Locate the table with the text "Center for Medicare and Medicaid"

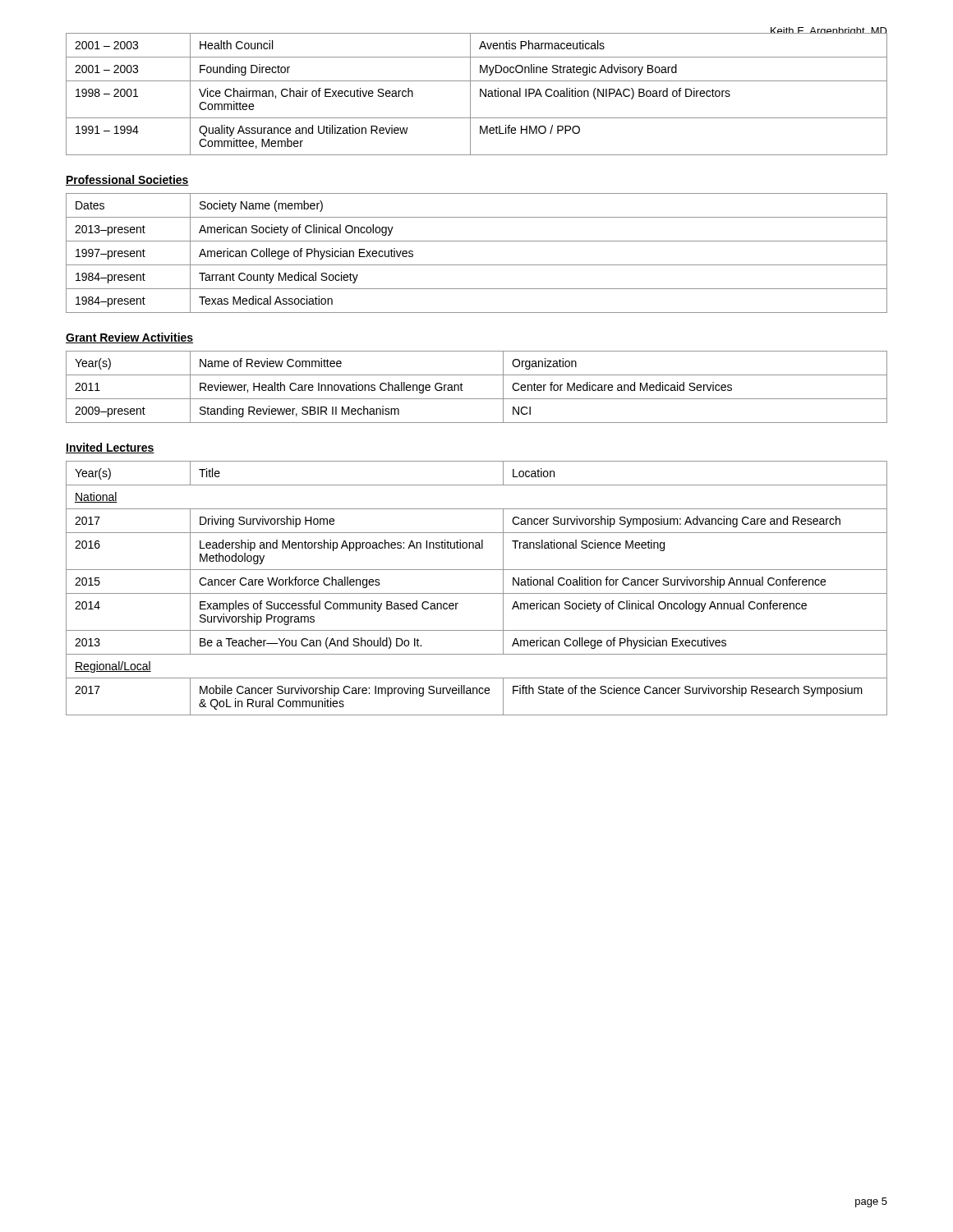[476, 387]
